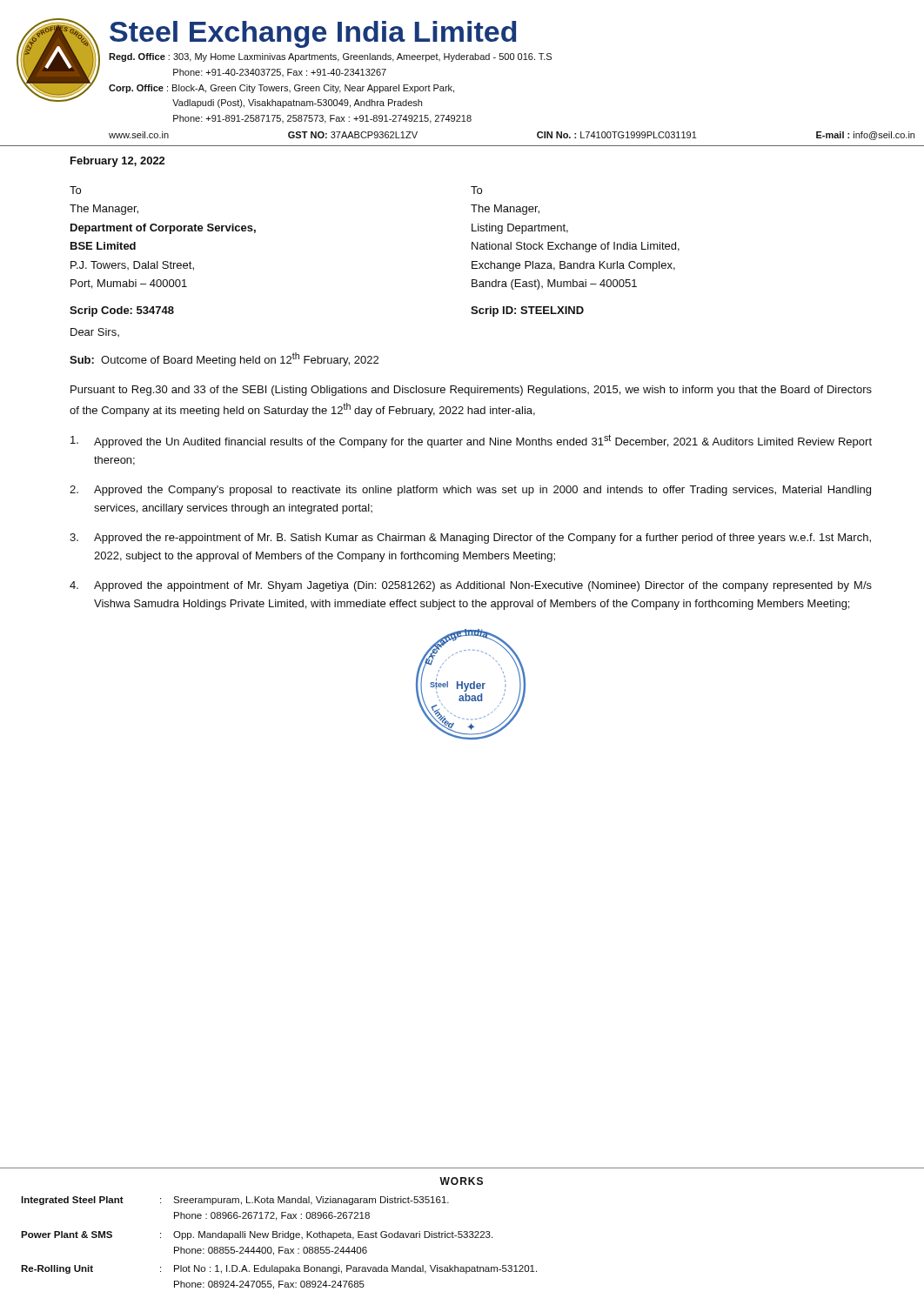Locate the text that says "Scrip ID: STEELXIND"
Viewport: 924px width, 1305px height.
[x=527, y=310]
